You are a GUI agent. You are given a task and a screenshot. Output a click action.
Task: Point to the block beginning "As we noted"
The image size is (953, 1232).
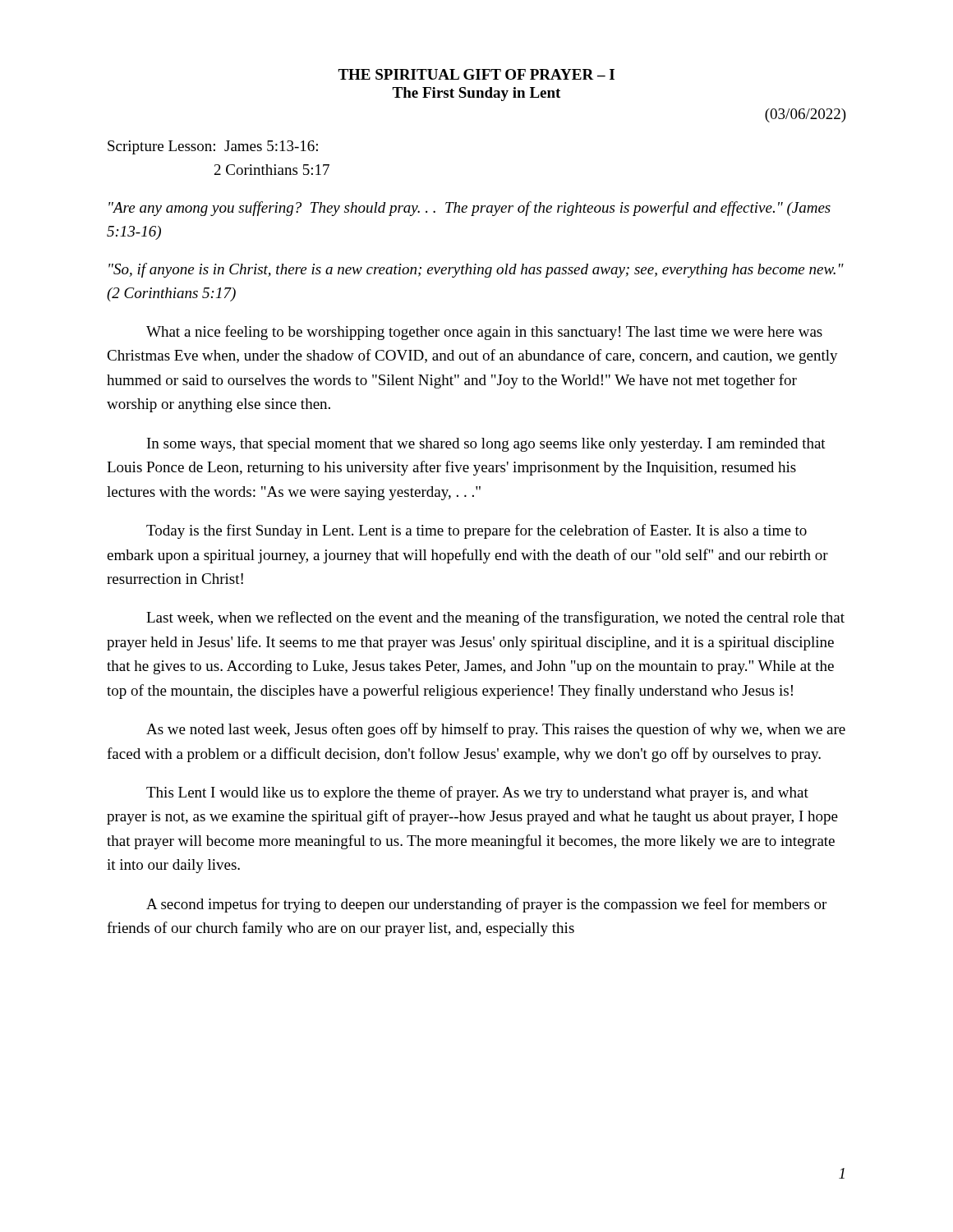click(x=476, y=741)
